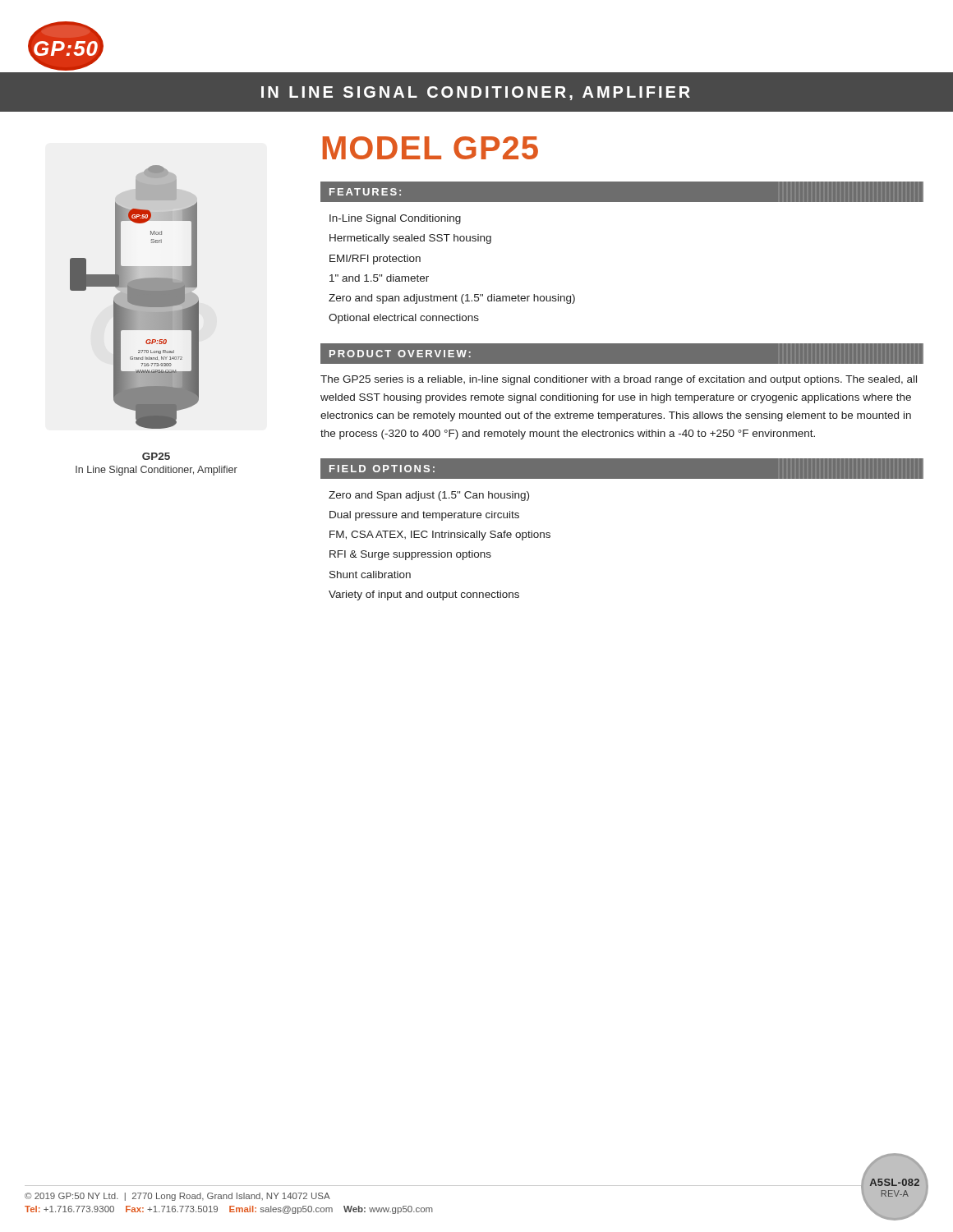Image resolution: width=953 pixels, height=1232 pixels.
Task: Where does it say "Optional electrical connections"?
Action: pos(404,318)
